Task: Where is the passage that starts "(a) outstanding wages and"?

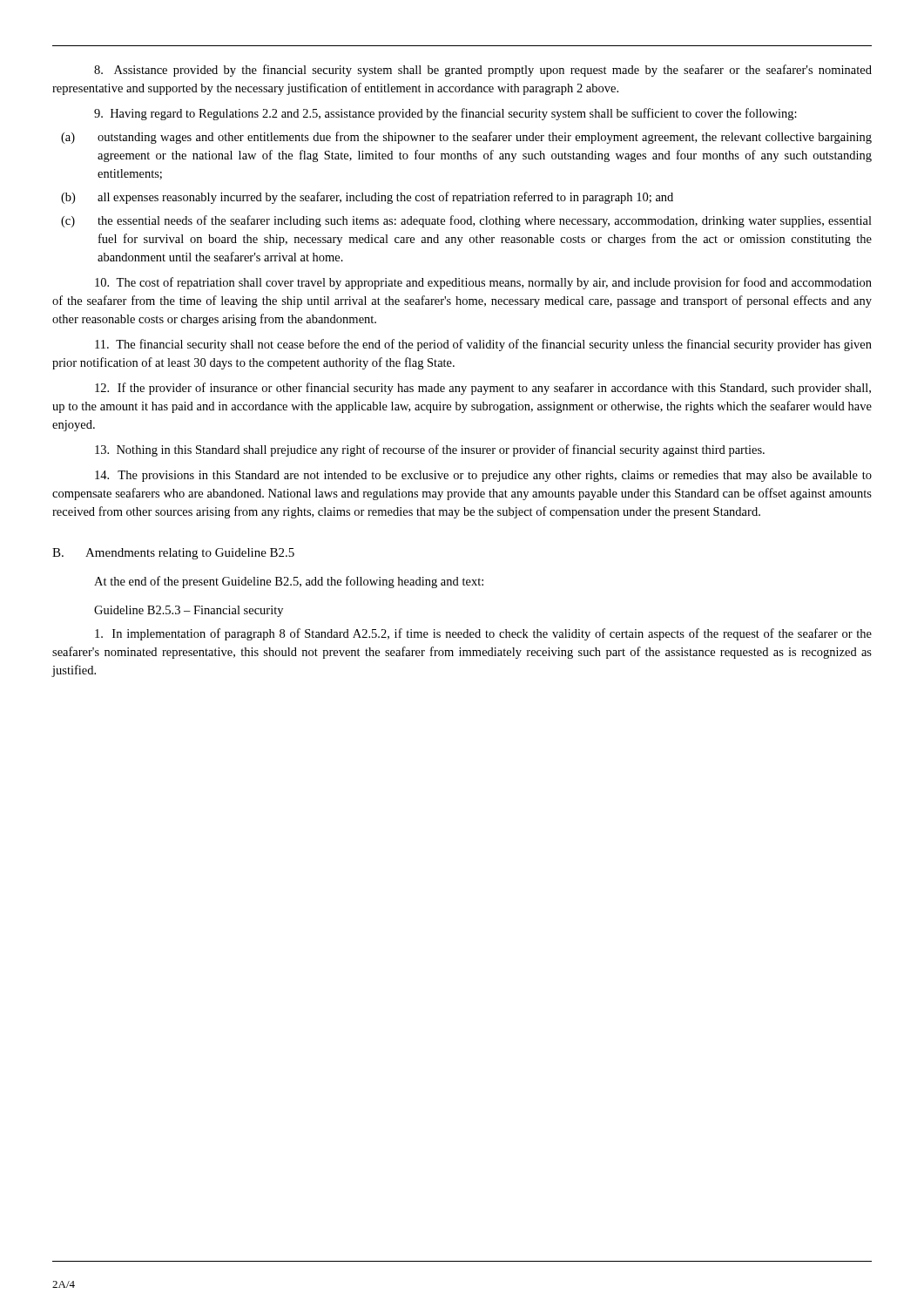Action: click(462, 156)
